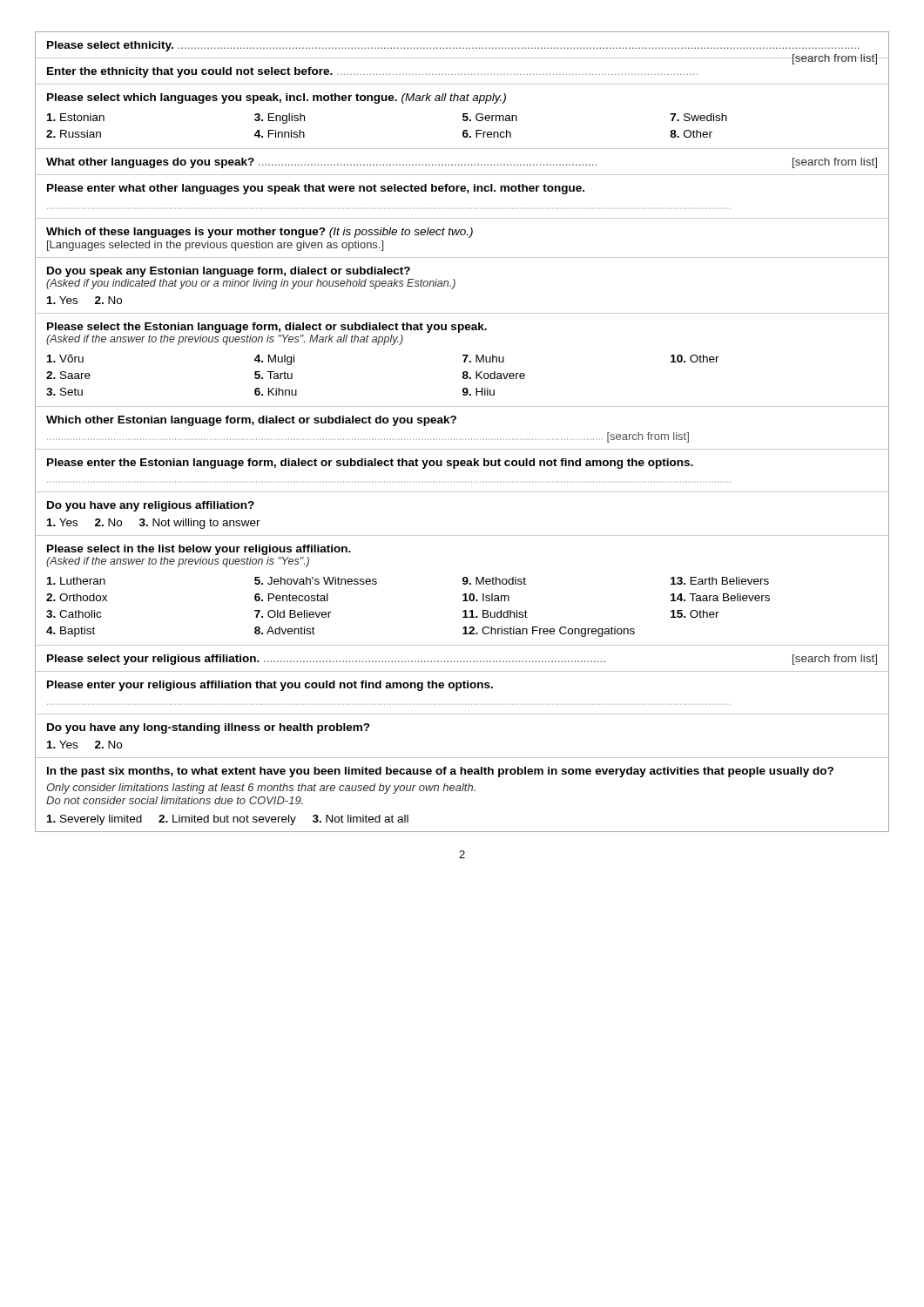Click on the region starting "Please enter the Estonian language form, dialect"
924x1307 pixels.
462,471
